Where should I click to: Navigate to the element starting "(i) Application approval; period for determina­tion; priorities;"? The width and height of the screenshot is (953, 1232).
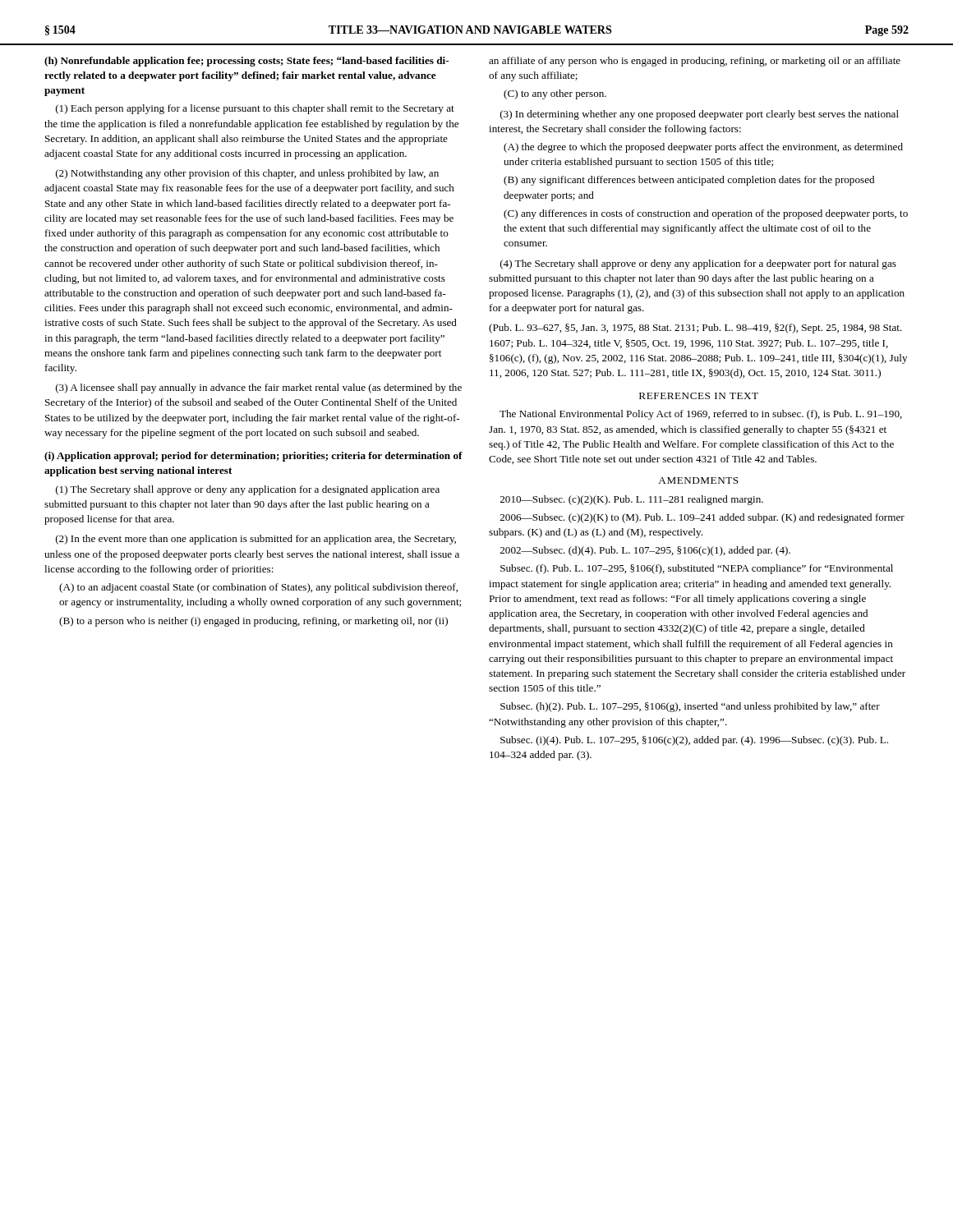tap(253, 463)
